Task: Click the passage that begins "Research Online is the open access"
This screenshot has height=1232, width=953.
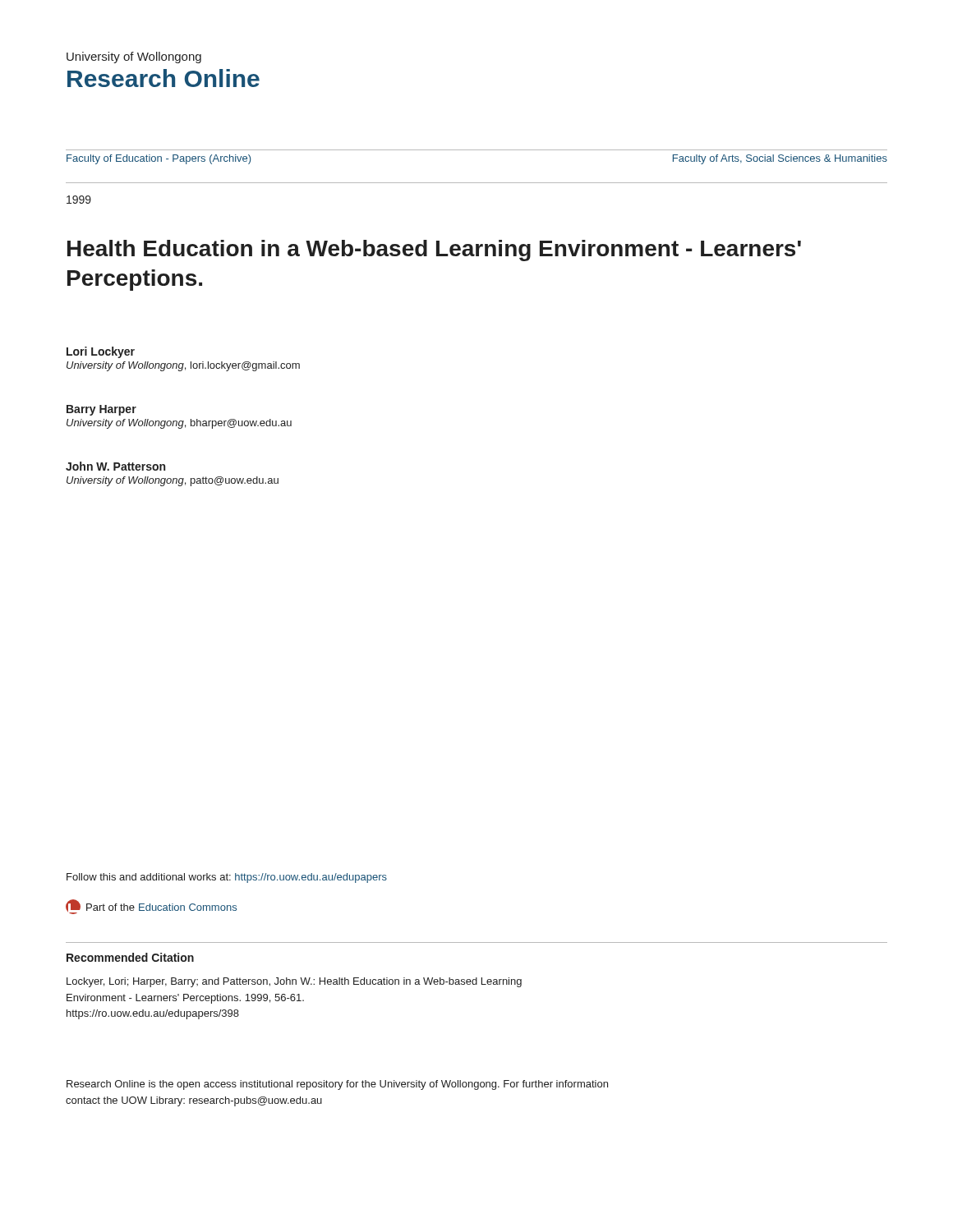Action: (337, 1092)
